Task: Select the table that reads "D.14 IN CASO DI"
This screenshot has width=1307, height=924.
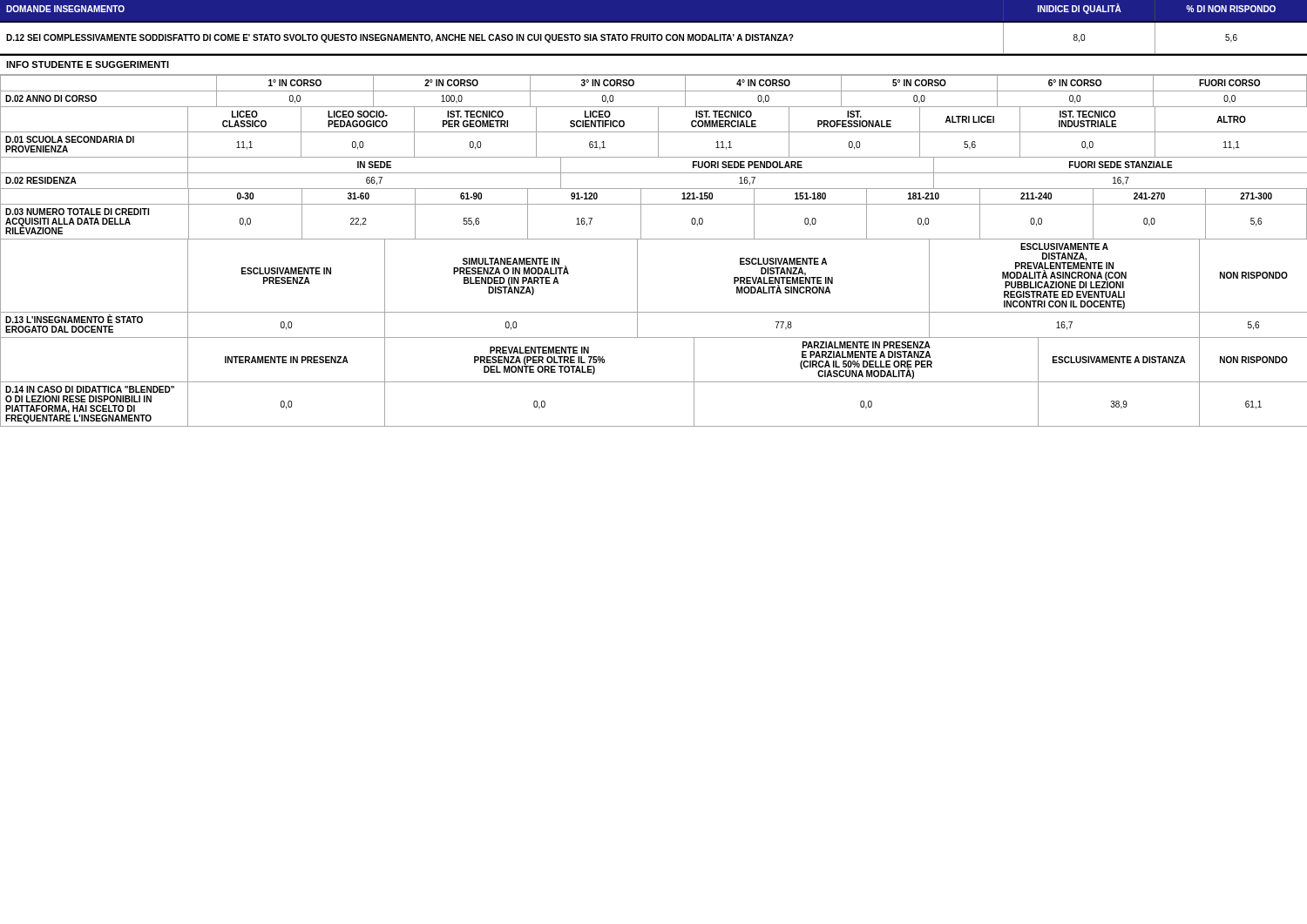Action: click(x=654, y=404)
